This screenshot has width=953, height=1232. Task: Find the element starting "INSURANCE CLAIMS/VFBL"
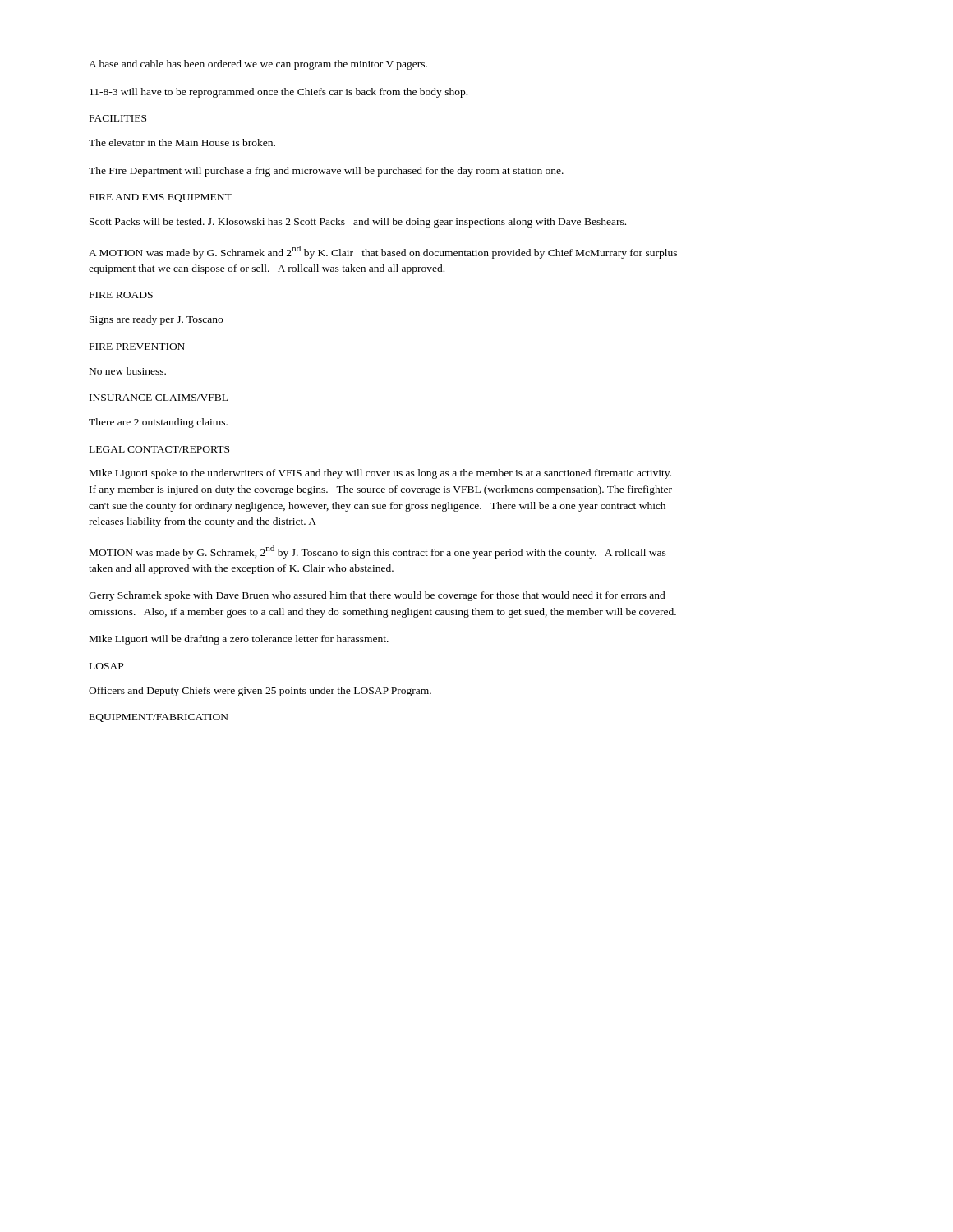click(x=159, y=397)
